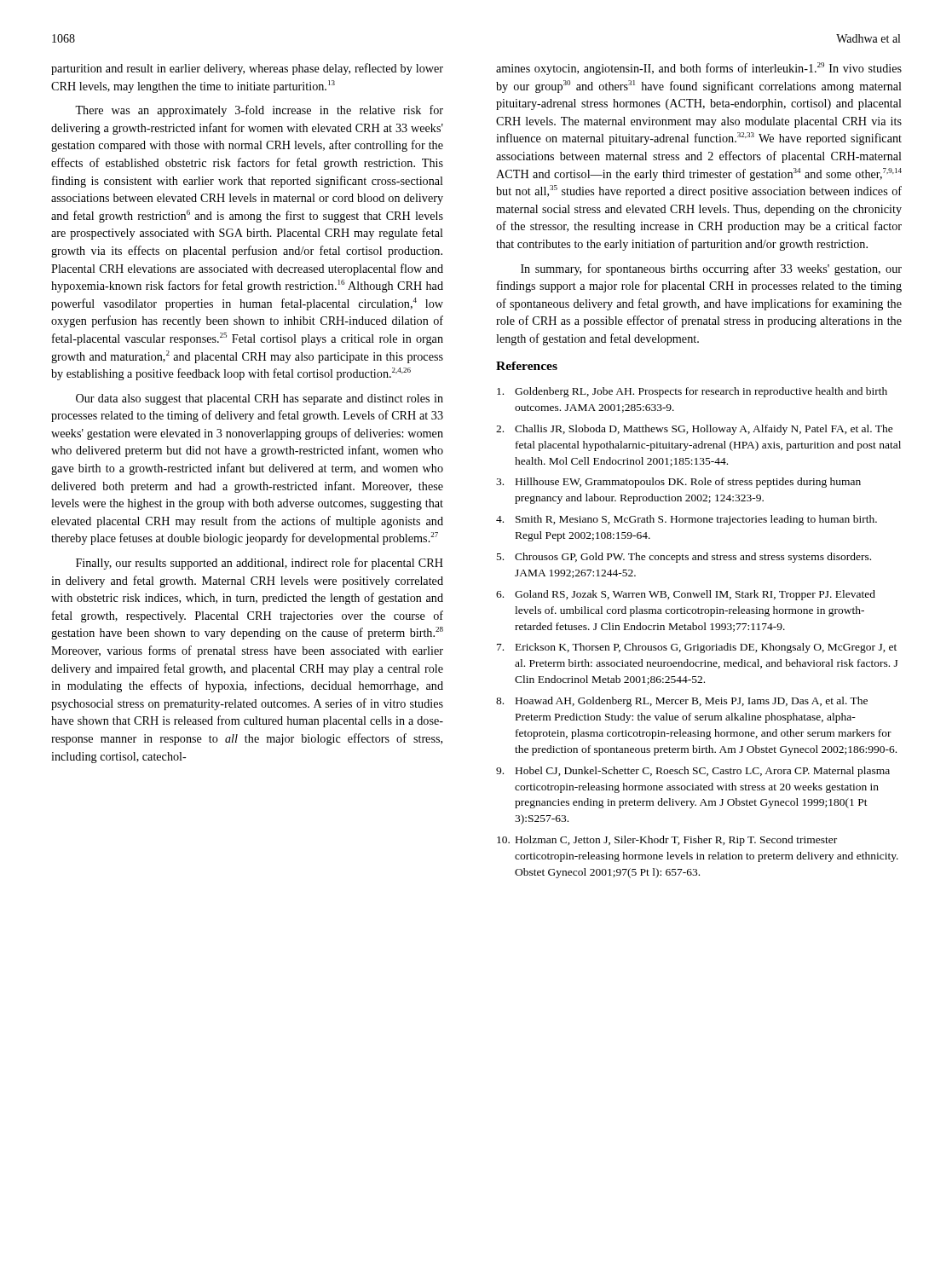Navigate to the element starting "5. Chrousos GP, Gold PW. The"
This screenshot has width=952, height=1279.
[699, 565]
